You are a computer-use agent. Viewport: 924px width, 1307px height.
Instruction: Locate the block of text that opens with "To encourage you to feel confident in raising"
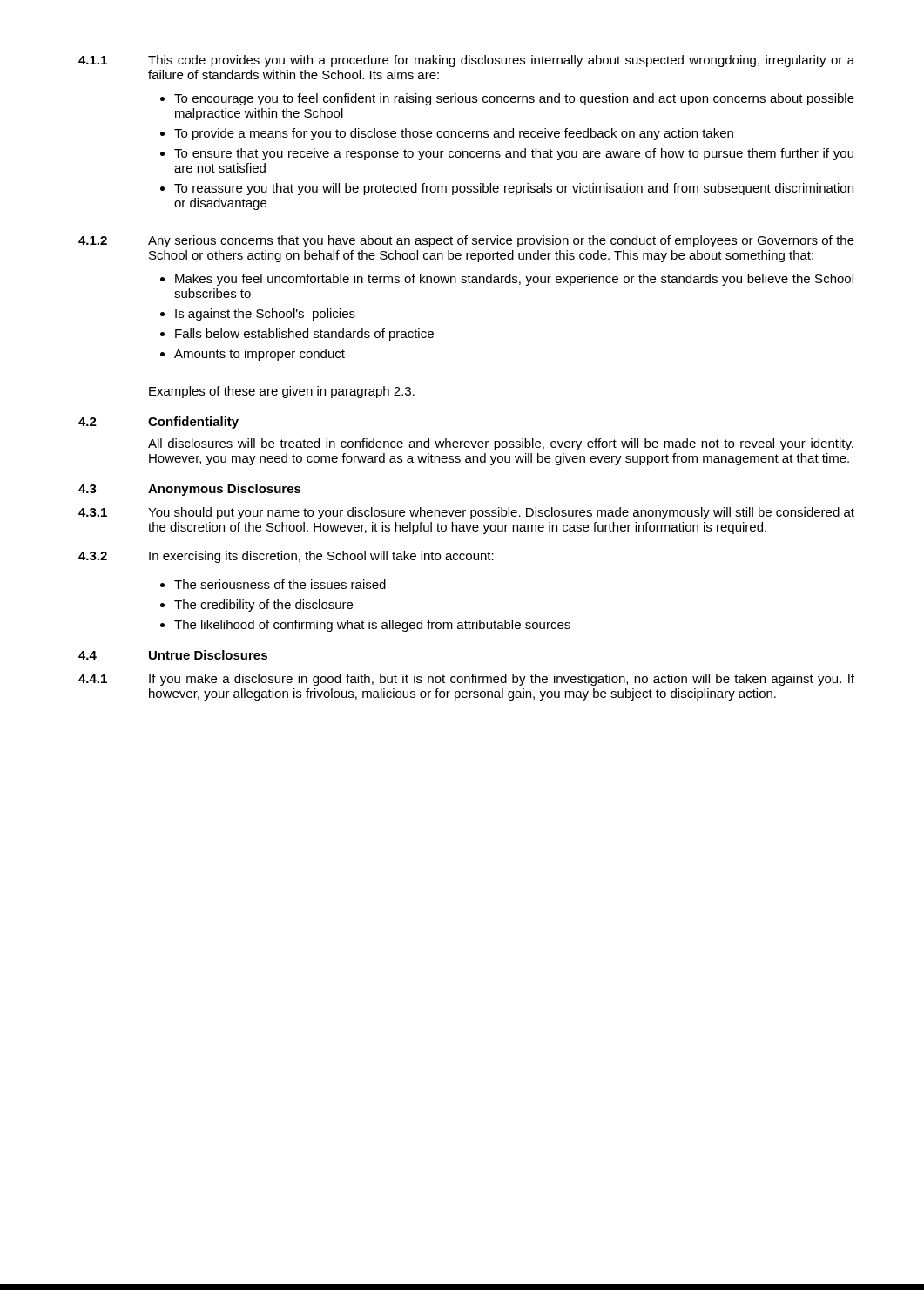point(514,105)
